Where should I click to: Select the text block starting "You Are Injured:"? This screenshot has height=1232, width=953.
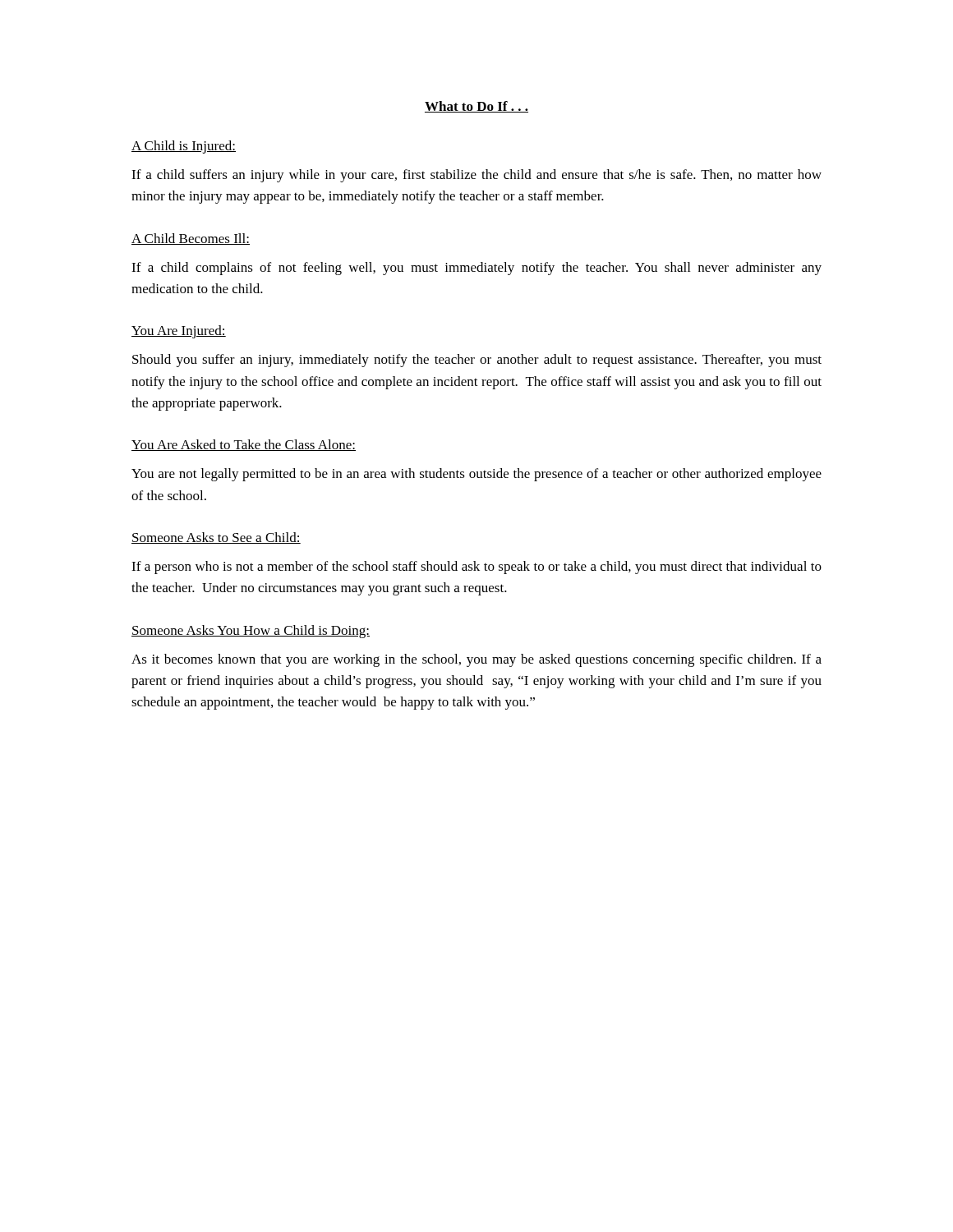click(x=178, y=331)
